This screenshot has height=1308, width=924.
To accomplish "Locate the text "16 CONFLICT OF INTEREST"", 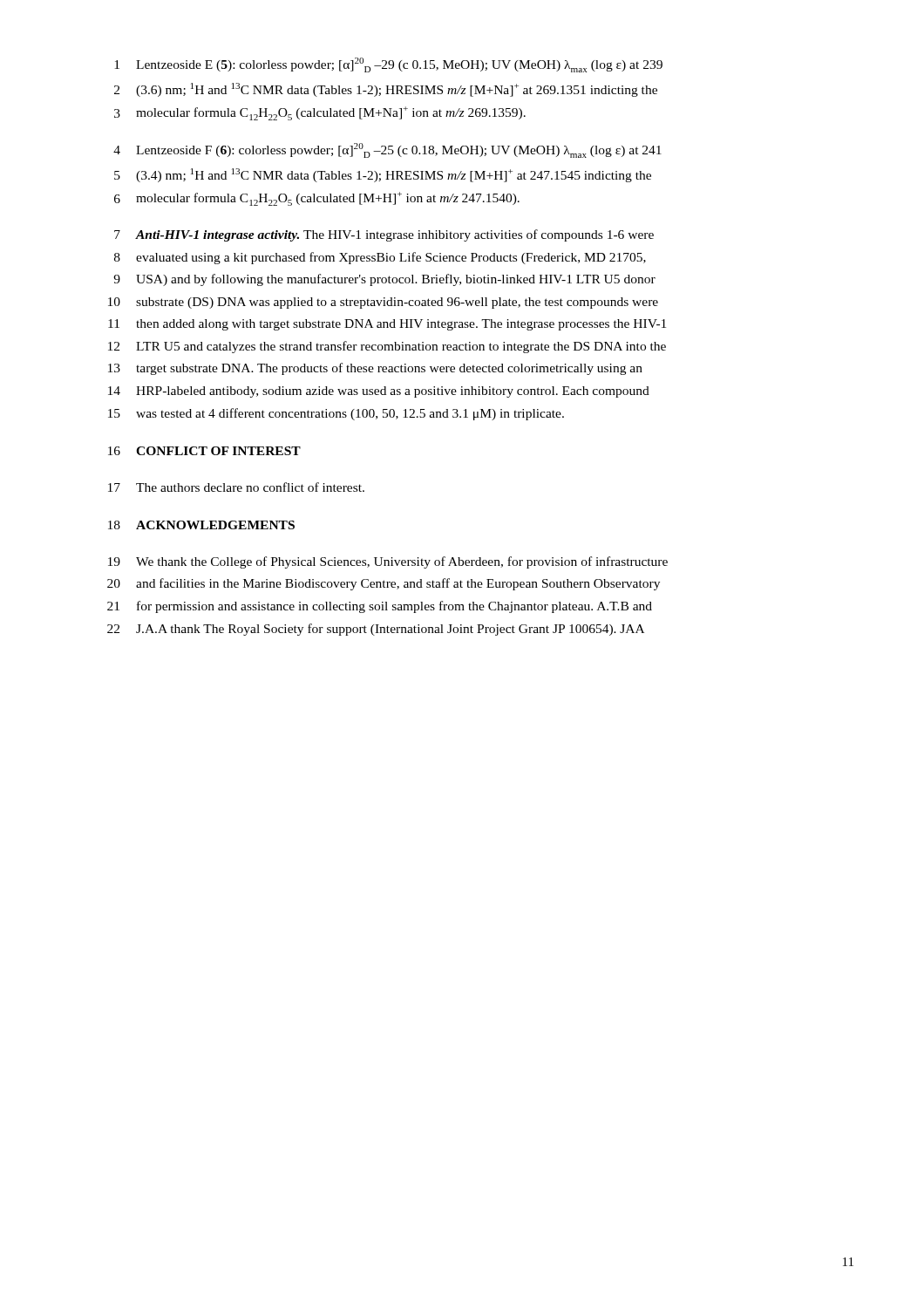I will (204, 451).
